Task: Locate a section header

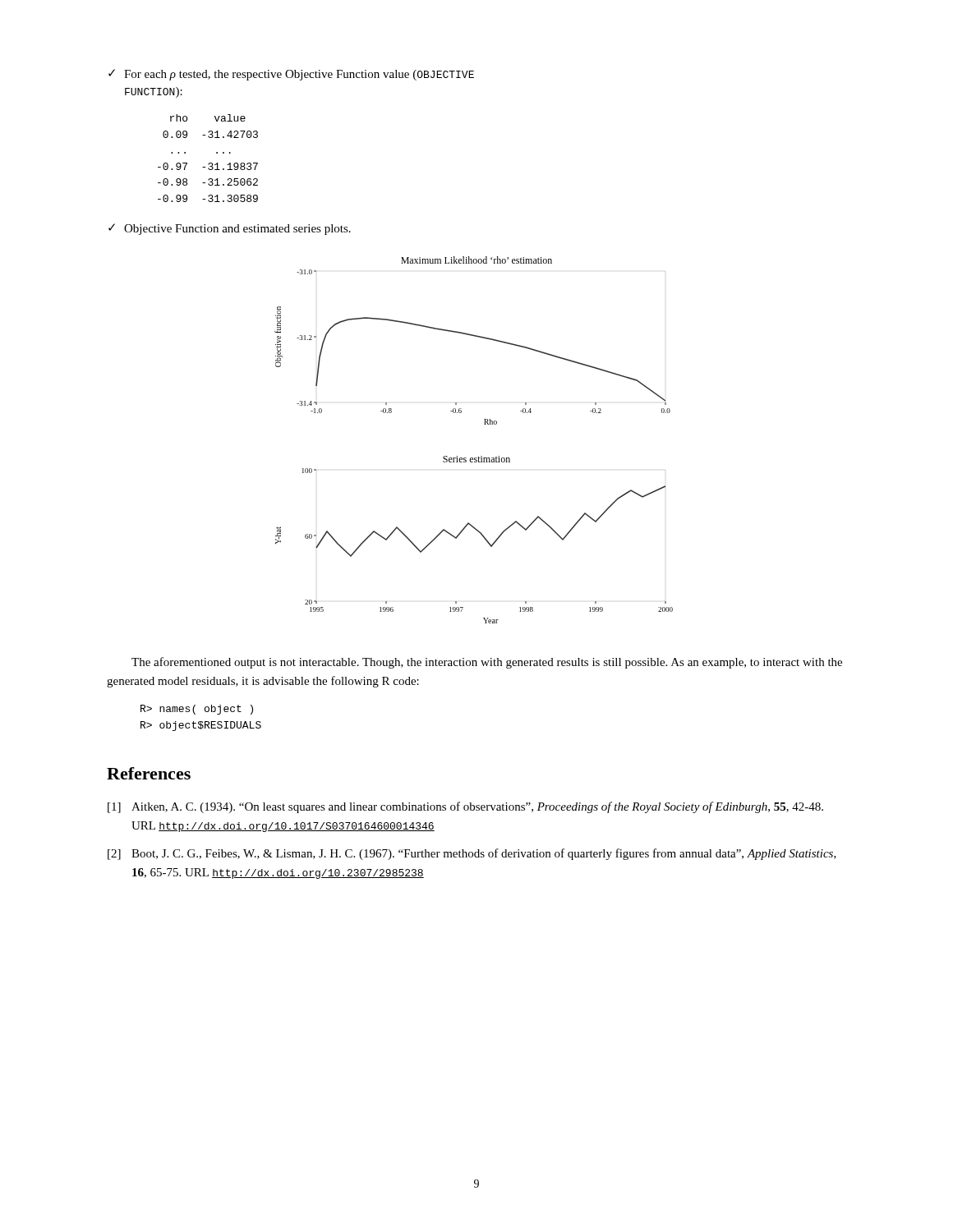Action: click(x=149, y=774)
